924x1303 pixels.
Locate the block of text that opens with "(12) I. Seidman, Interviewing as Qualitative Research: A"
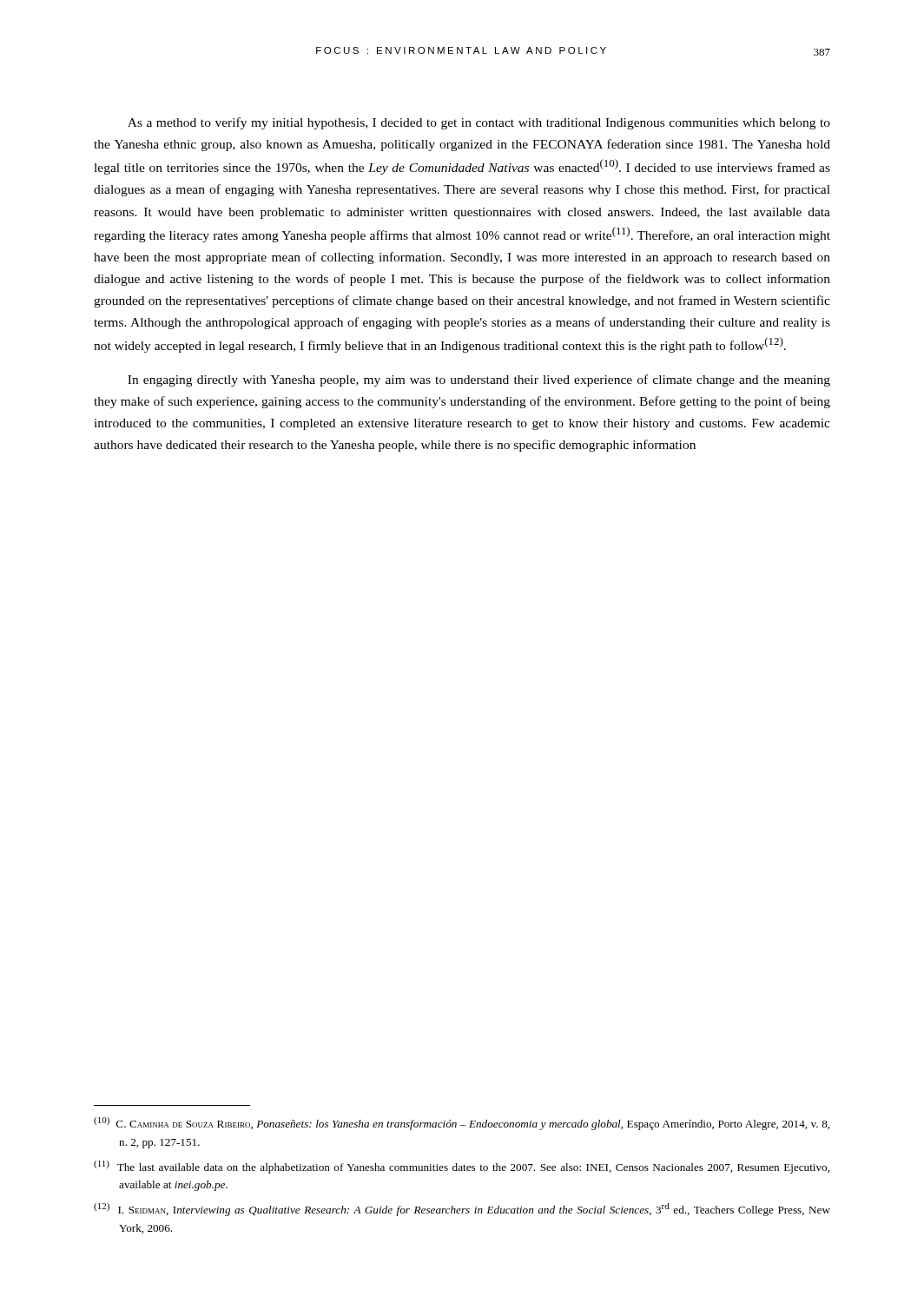point(462,1218)
